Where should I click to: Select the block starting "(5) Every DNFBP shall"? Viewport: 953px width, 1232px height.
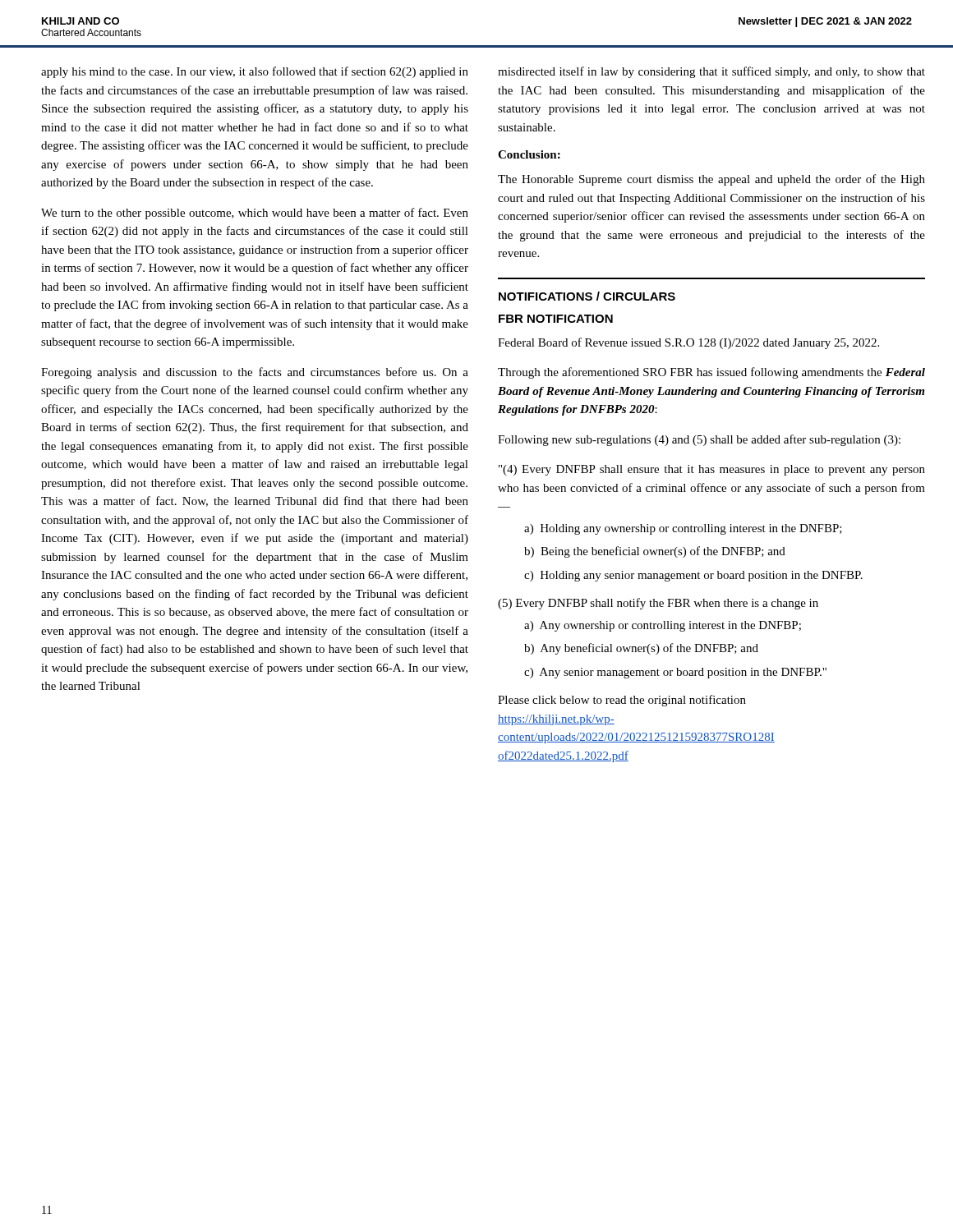pyautogui.click(x=658, y=603)
